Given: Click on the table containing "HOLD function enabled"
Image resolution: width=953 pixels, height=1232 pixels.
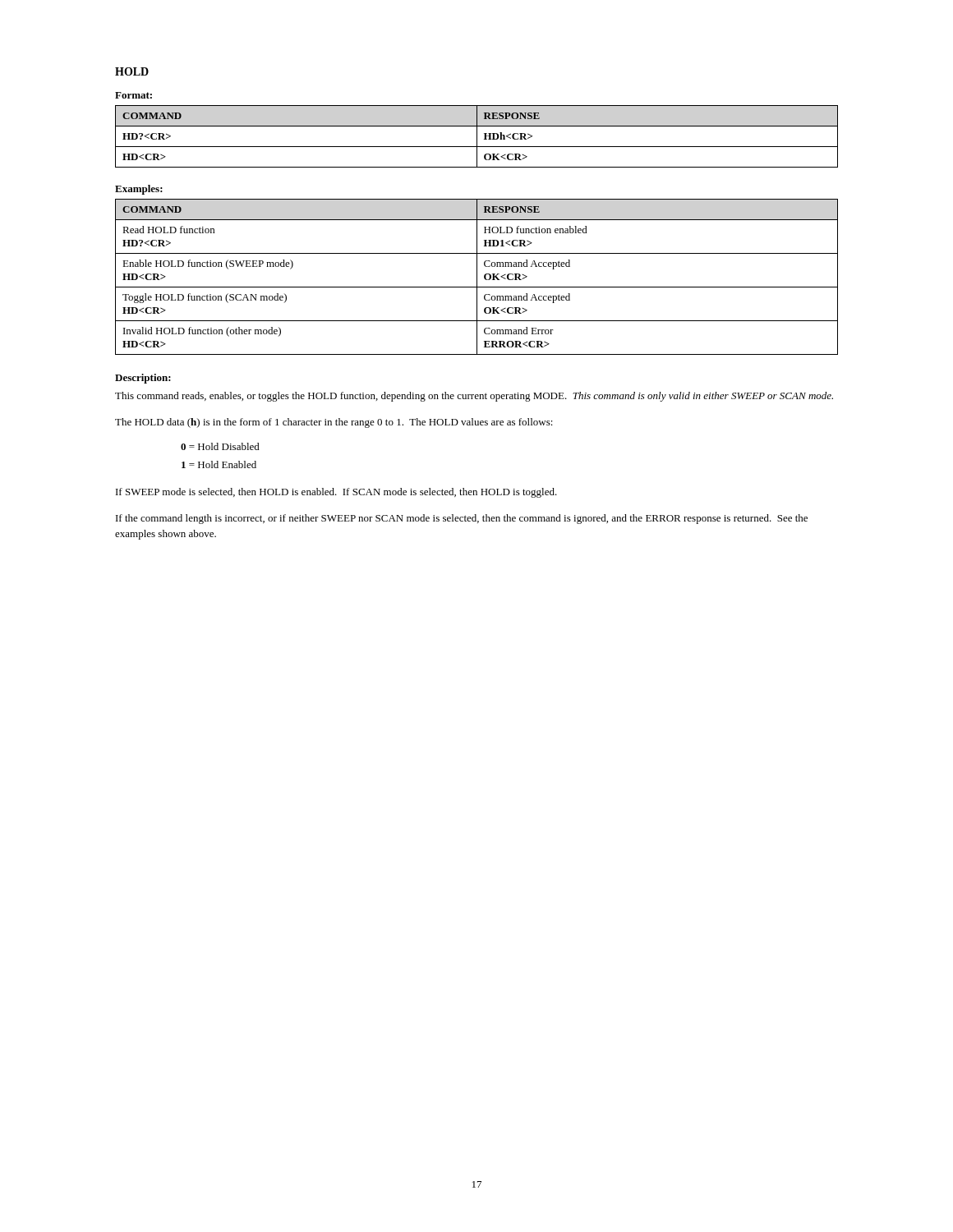Looking at the screenshot, I should 476,277.
